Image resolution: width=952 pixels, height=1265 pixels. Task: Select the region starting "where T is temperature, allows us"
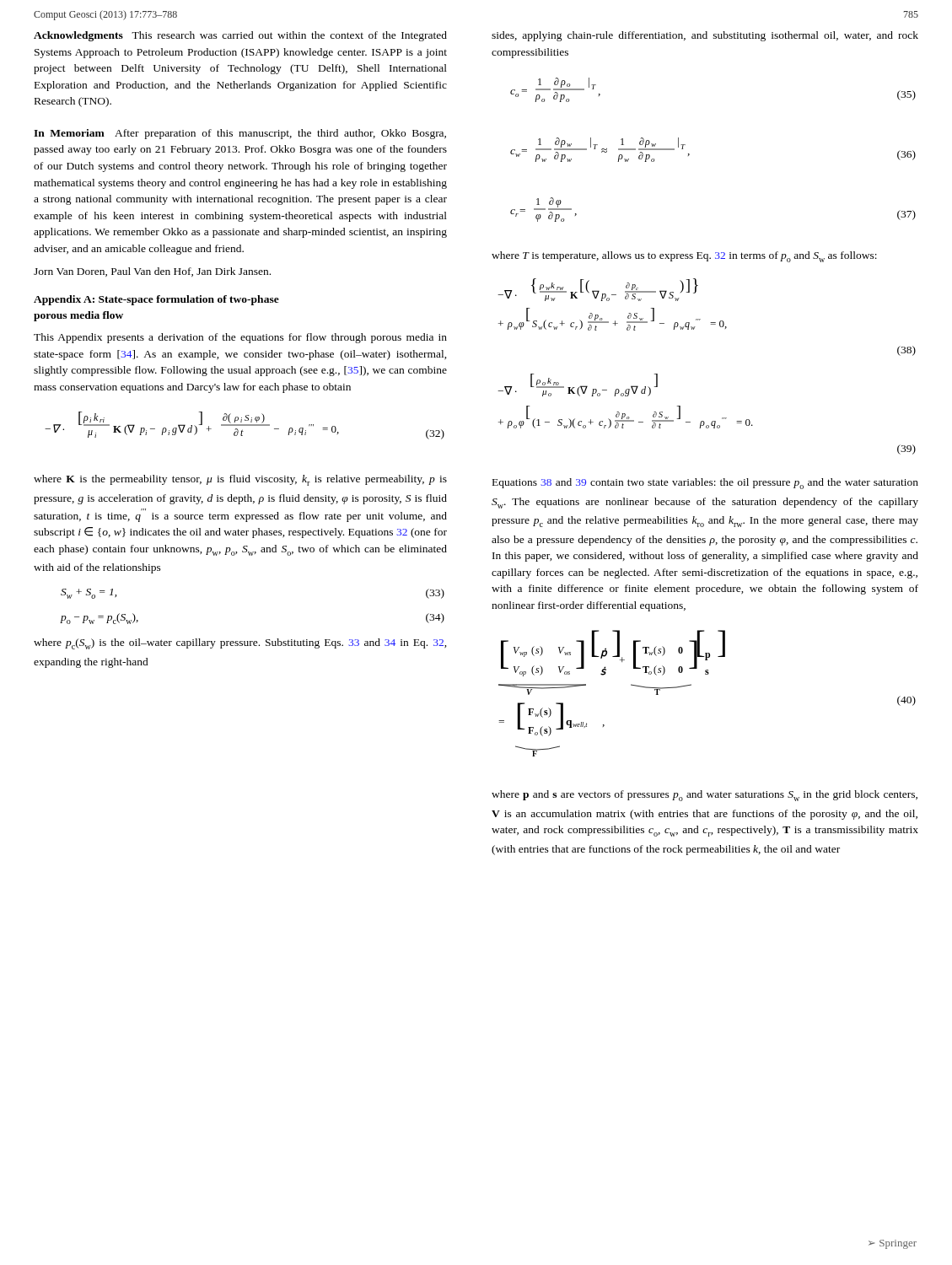[x=684, y=256]
